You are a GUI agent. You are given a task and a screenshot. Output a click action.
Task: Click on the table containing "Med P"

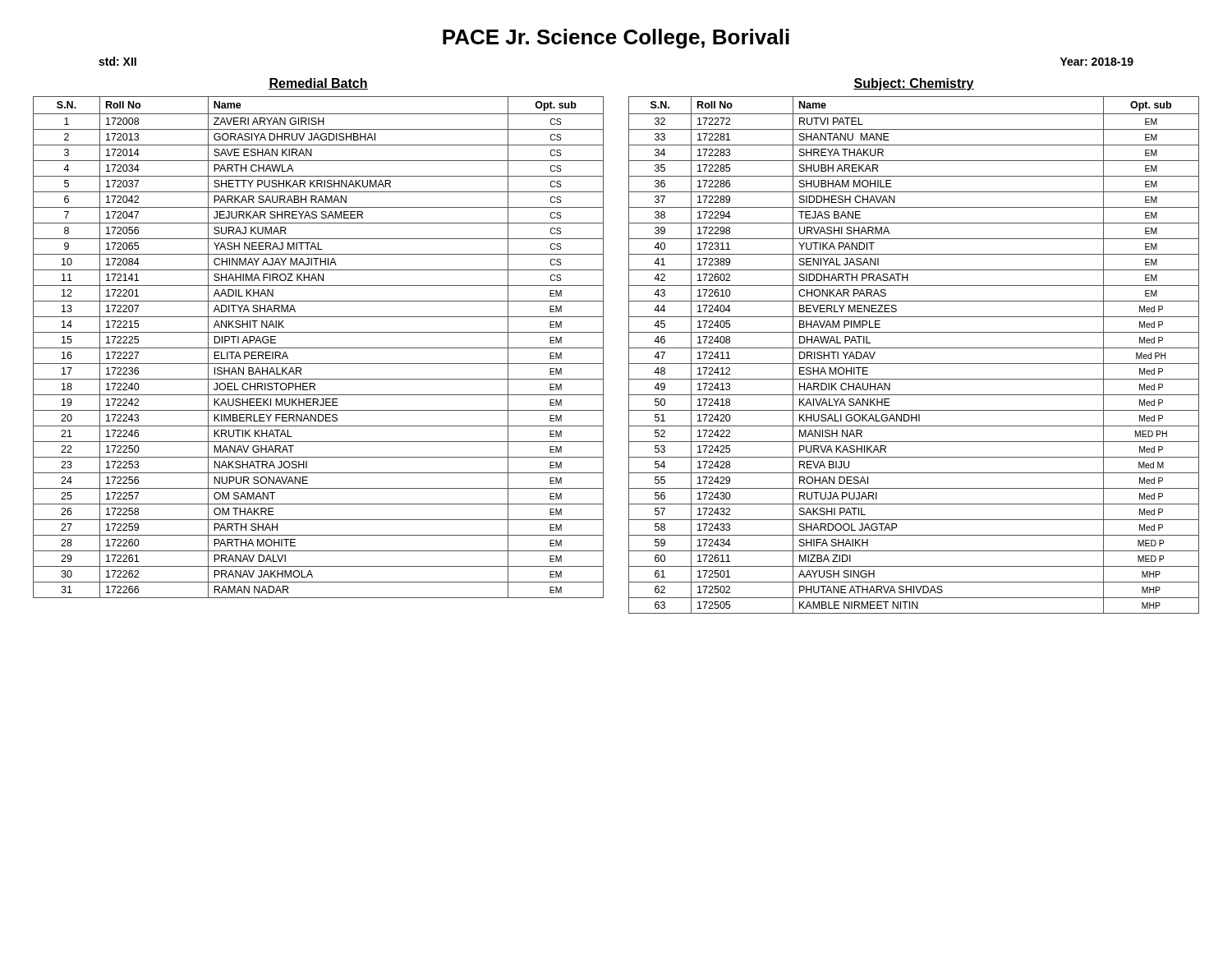click(x=914, y=355)
